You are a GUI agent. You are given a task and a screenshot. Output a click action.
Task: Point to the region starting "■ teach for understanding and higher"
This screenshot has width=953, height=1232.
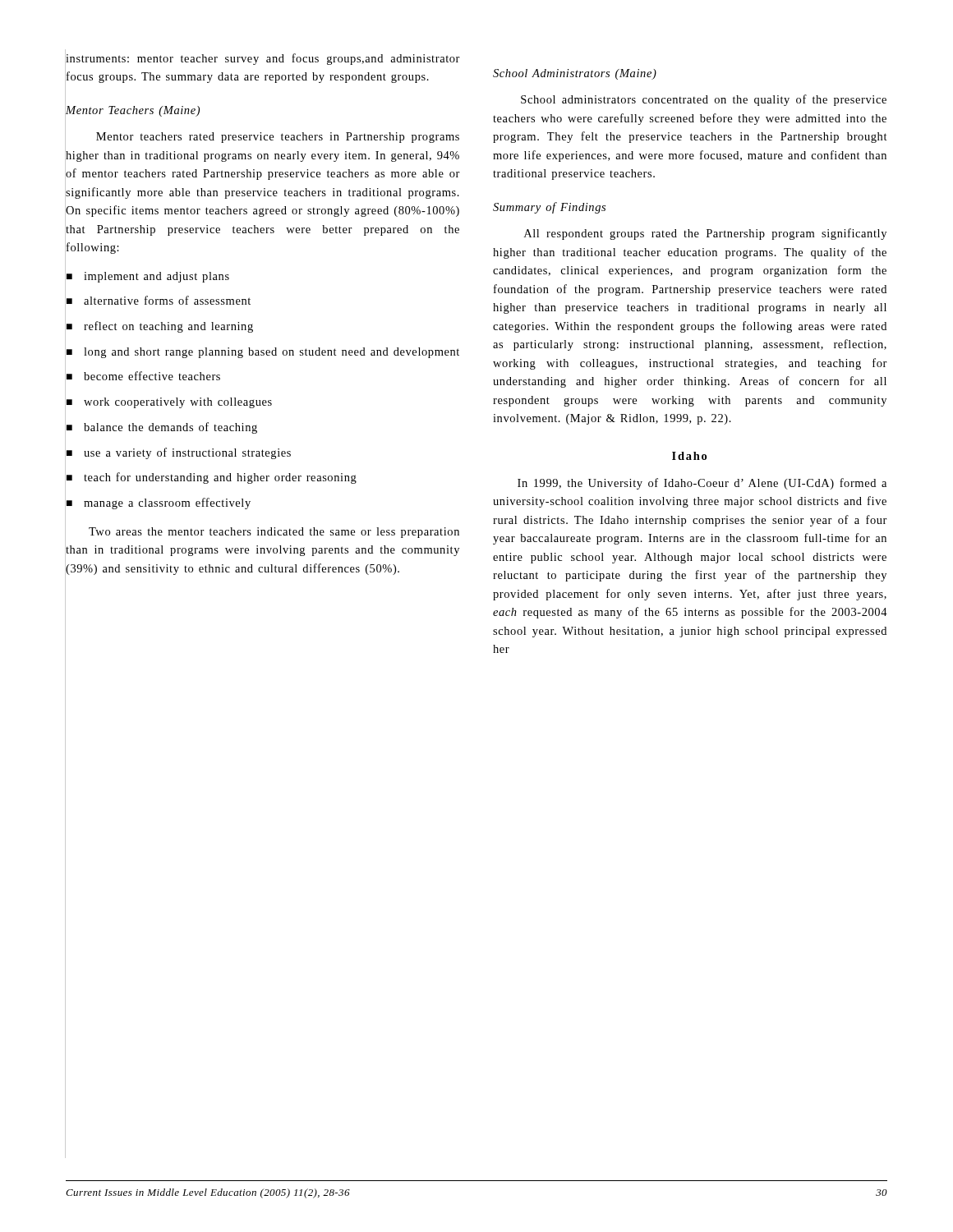tap(263, 478)
